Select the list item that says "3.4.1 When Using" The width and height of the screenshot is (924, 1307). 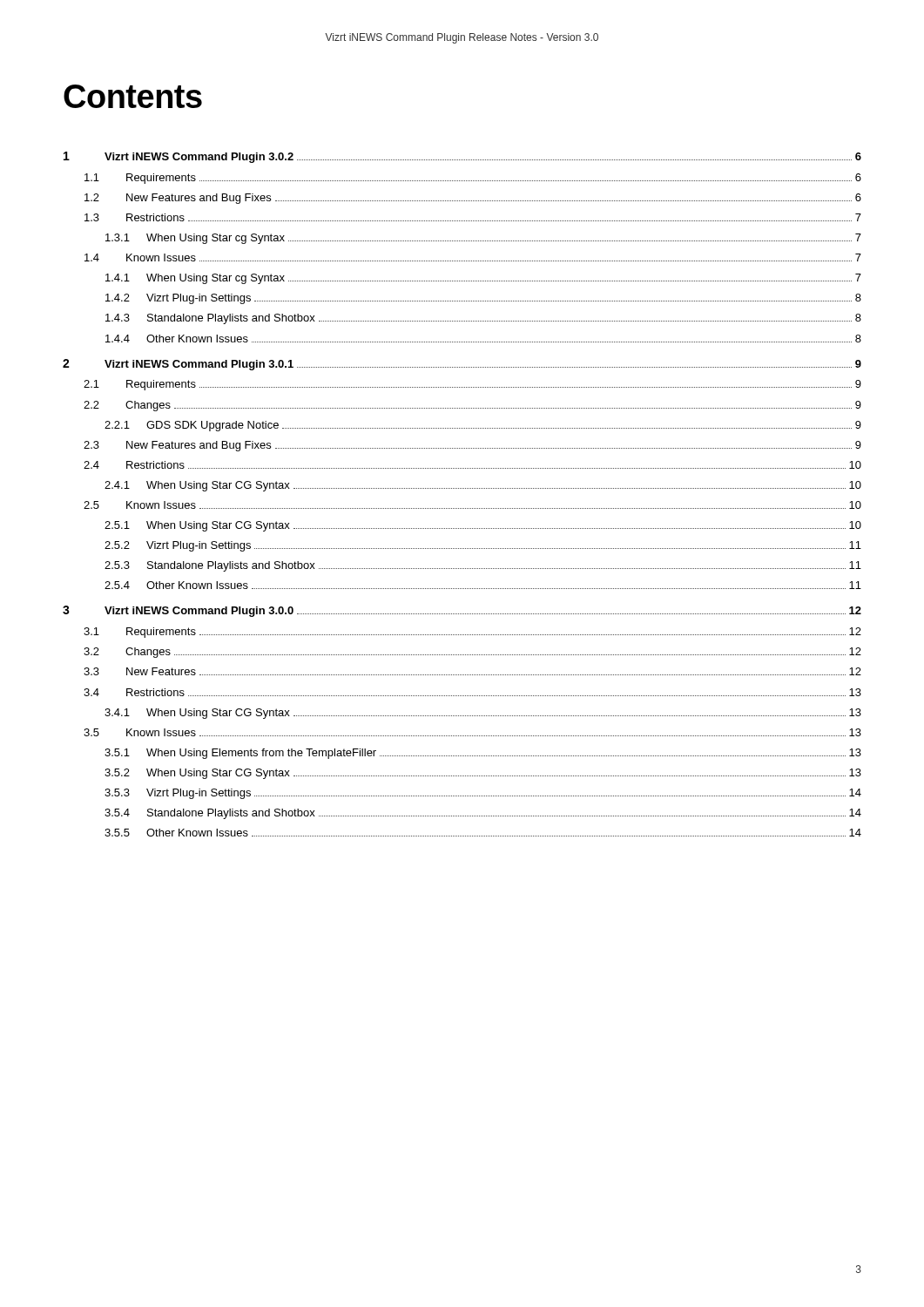(x=462, y=713)
